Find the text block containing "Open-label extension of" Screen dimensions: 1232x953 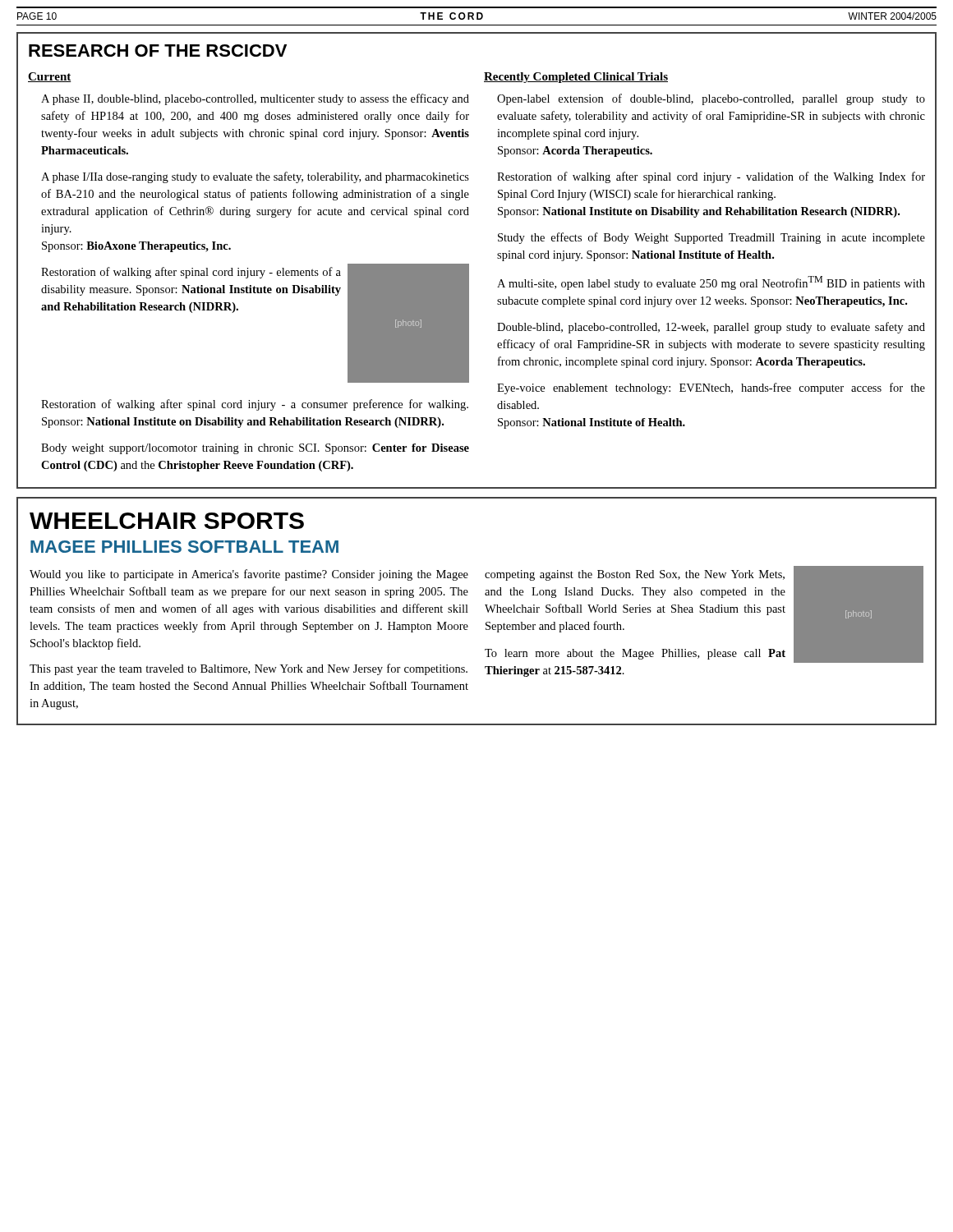click(x=711, y=124)
